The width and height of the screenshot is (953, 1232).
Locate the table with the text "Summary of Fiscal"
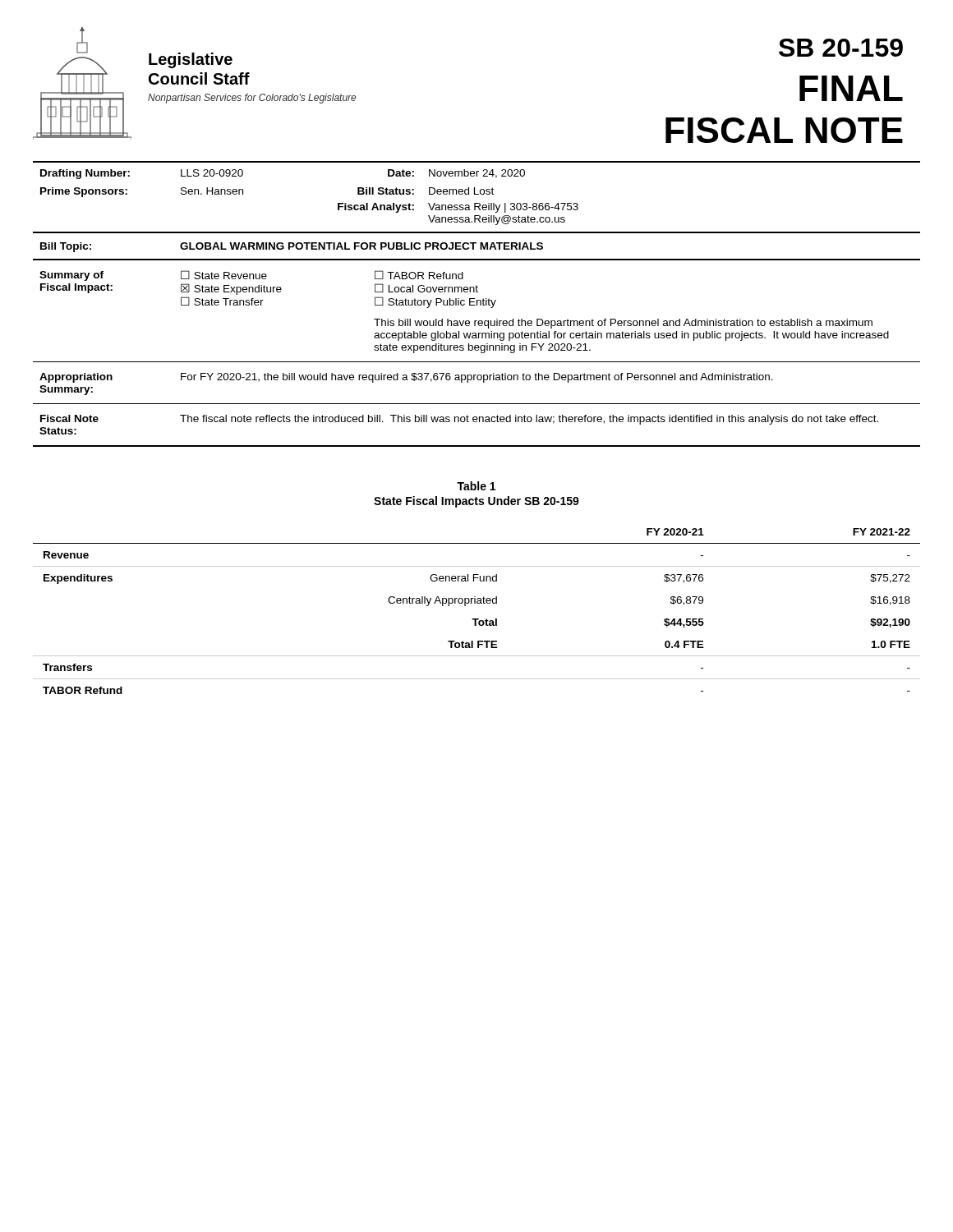(x=476, y=311)
